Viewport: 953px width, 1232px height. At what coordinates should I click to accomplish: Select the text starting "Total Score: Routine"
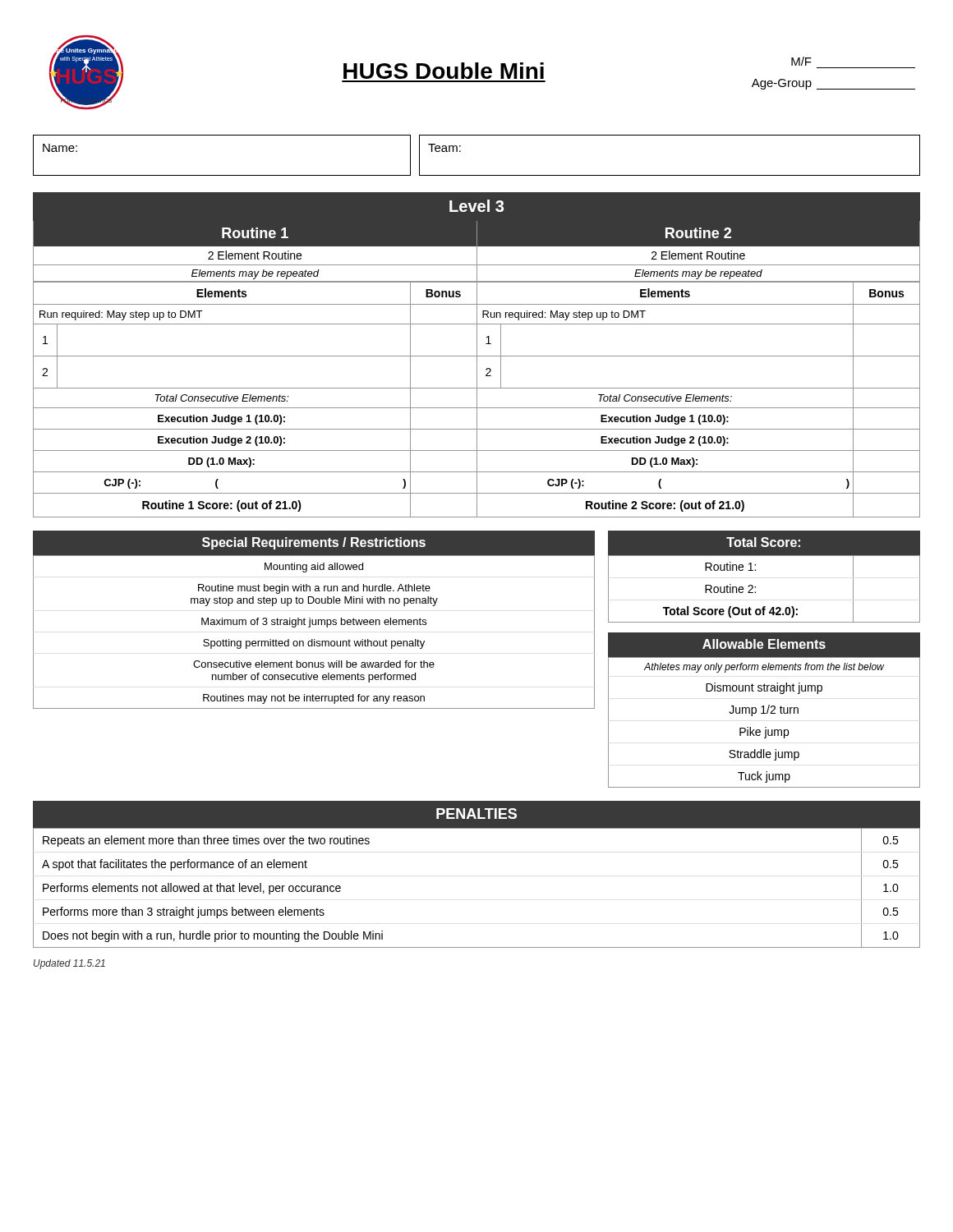[x=764, y=577]
